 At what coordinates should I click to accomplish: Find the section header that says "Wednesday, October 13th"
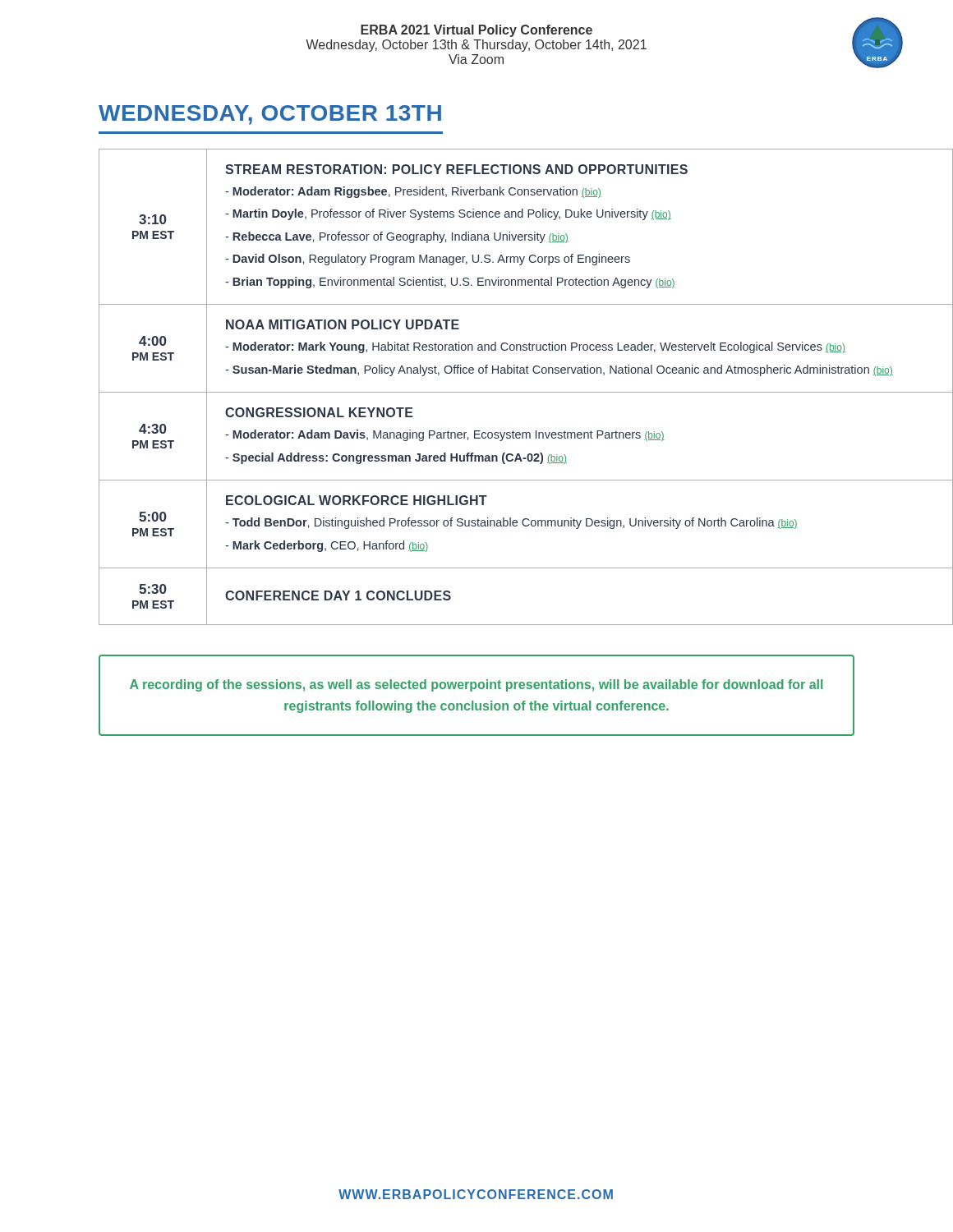271,113
